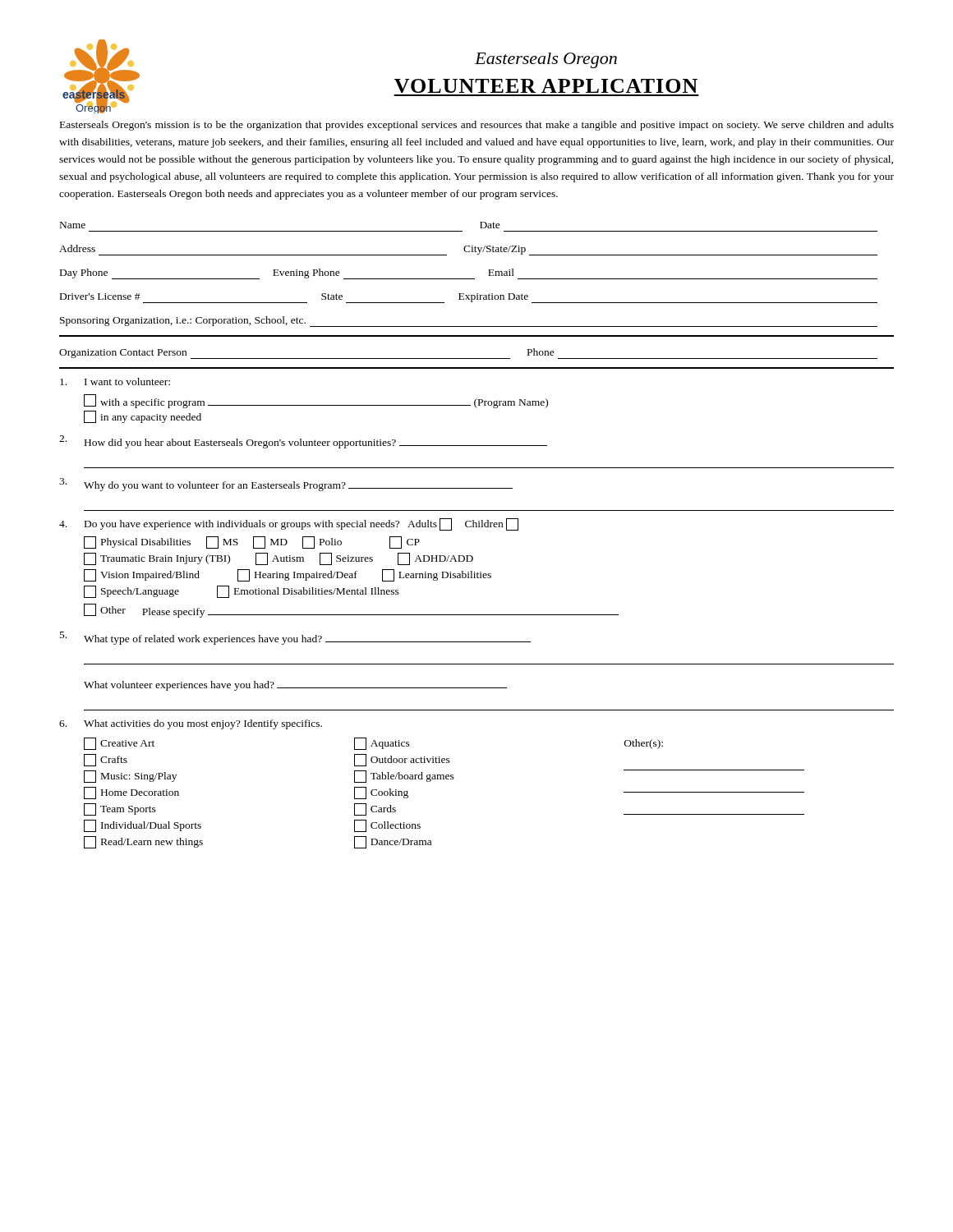The width and height of the screenshot is (953, 1232).
Task: Find the table that mentions "Name Date Address"
Action: pyautogui.click(x=476, y=287)
